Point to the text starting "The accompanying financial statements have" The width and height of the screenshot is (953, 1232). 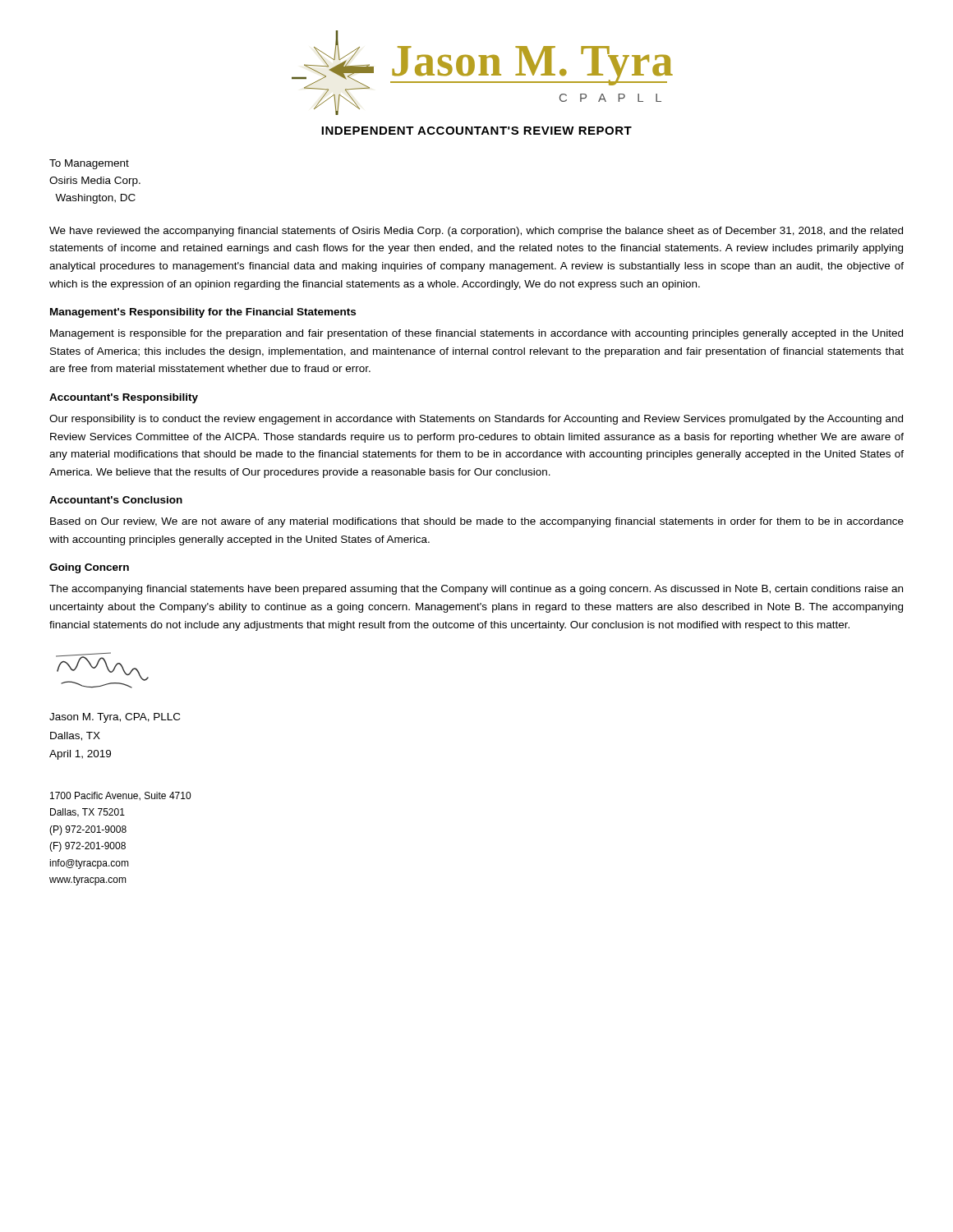[x=476, y=607]
